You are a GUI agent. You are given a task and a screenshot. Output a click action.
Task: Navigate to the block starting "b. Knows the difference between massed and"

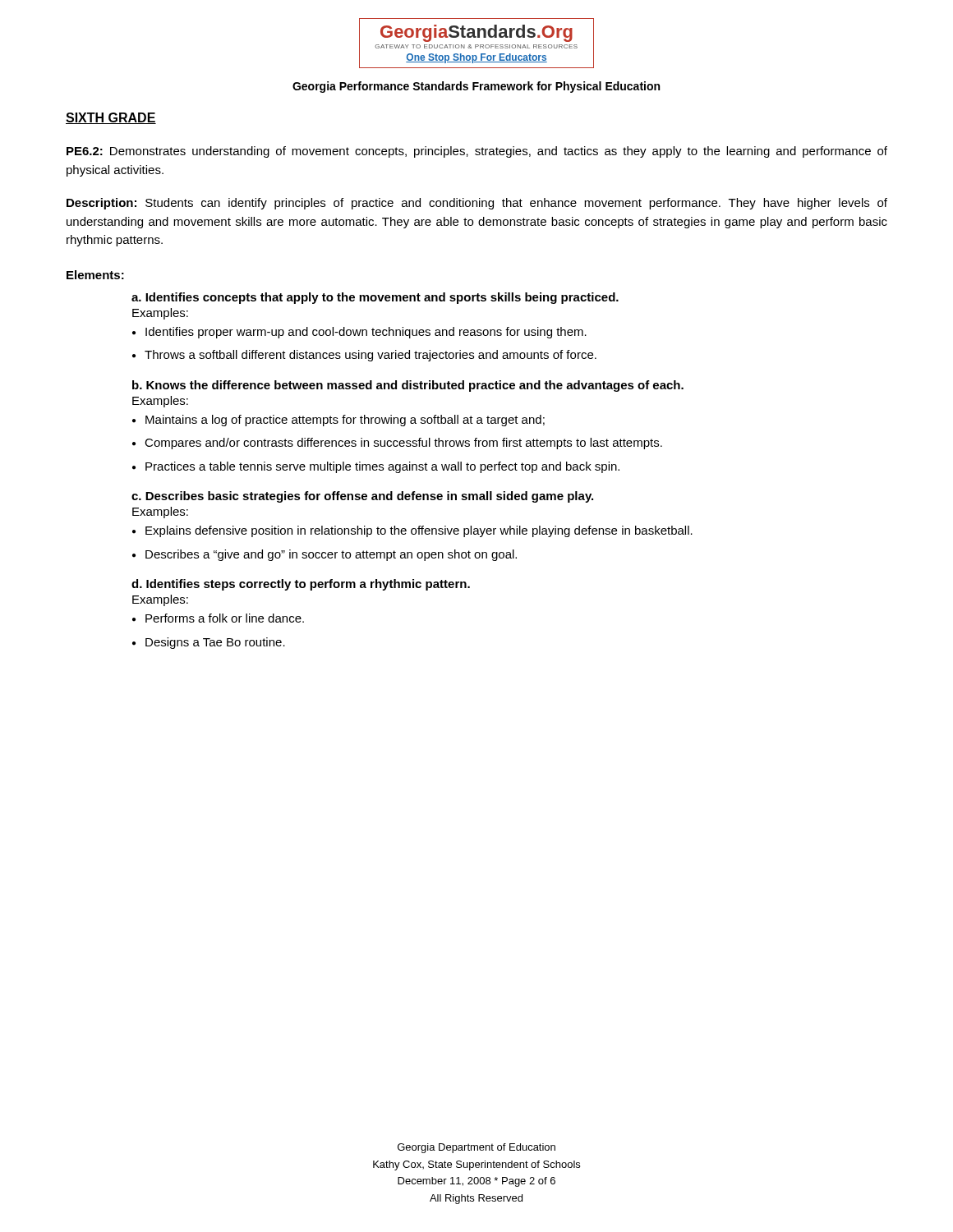pos(509,427)
